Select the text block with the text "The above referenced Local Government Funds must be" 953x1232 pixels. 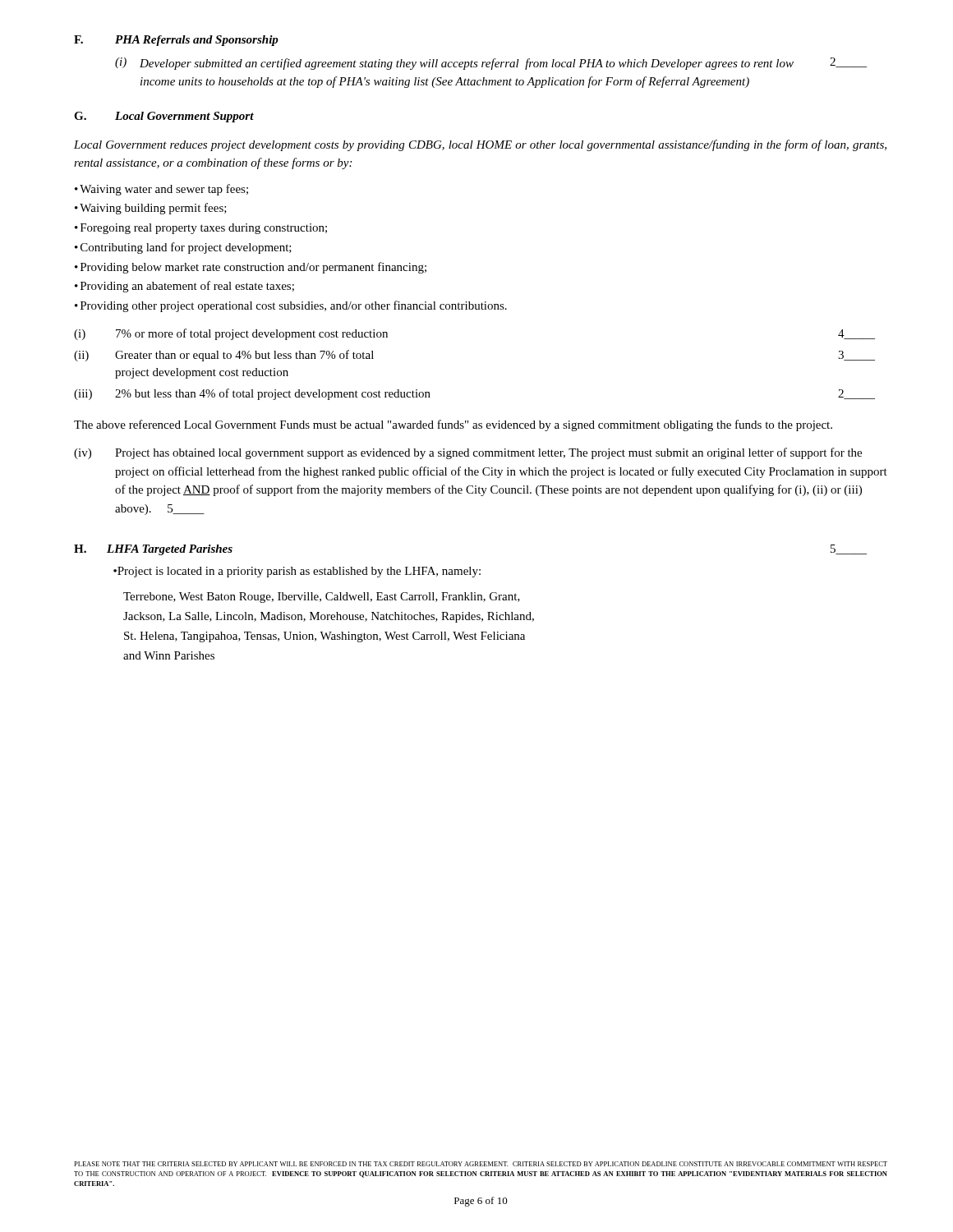(481, 425)
